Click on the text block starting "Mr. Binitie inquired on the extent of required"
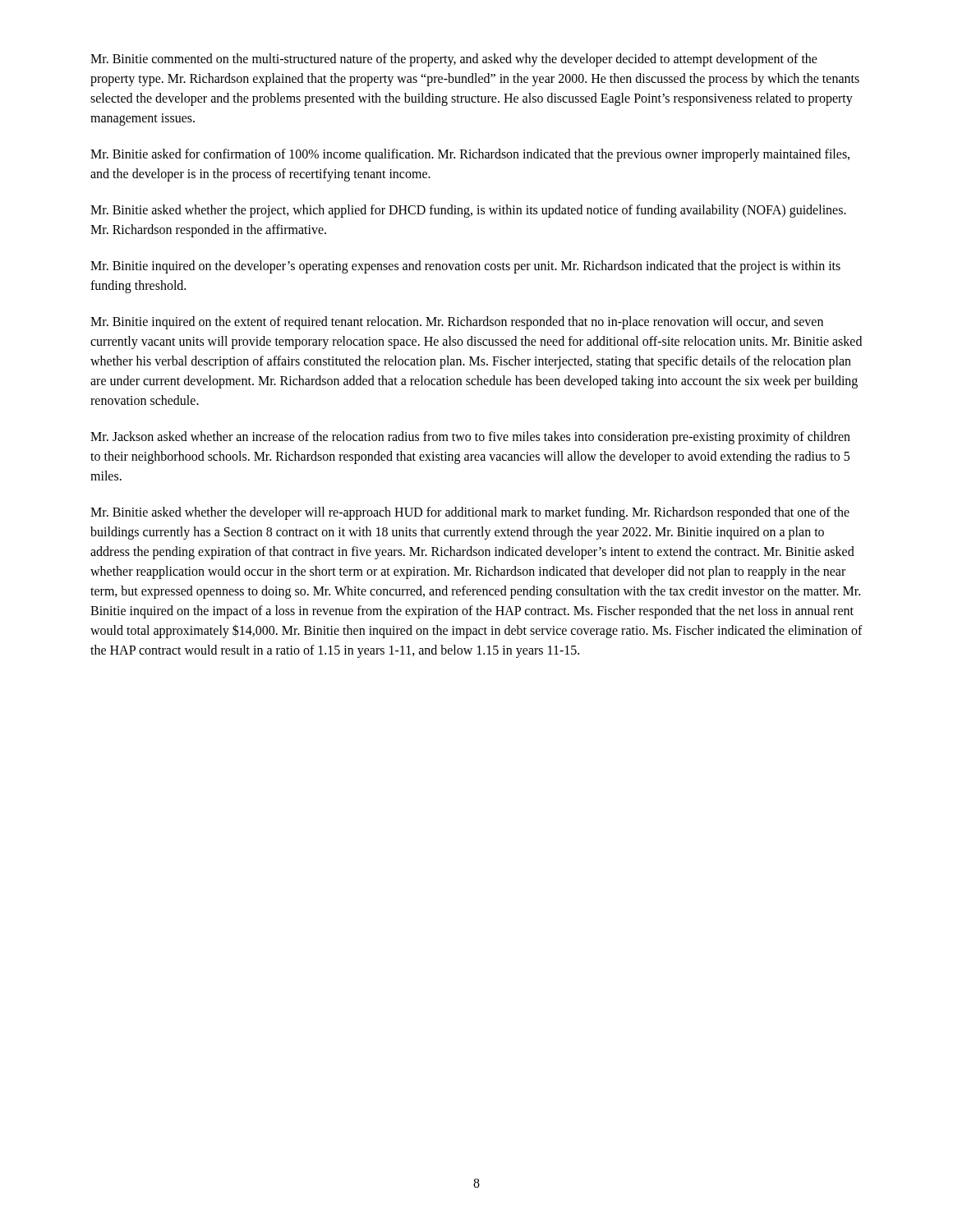The image size is (953, 1232). (x=476, y=361)
